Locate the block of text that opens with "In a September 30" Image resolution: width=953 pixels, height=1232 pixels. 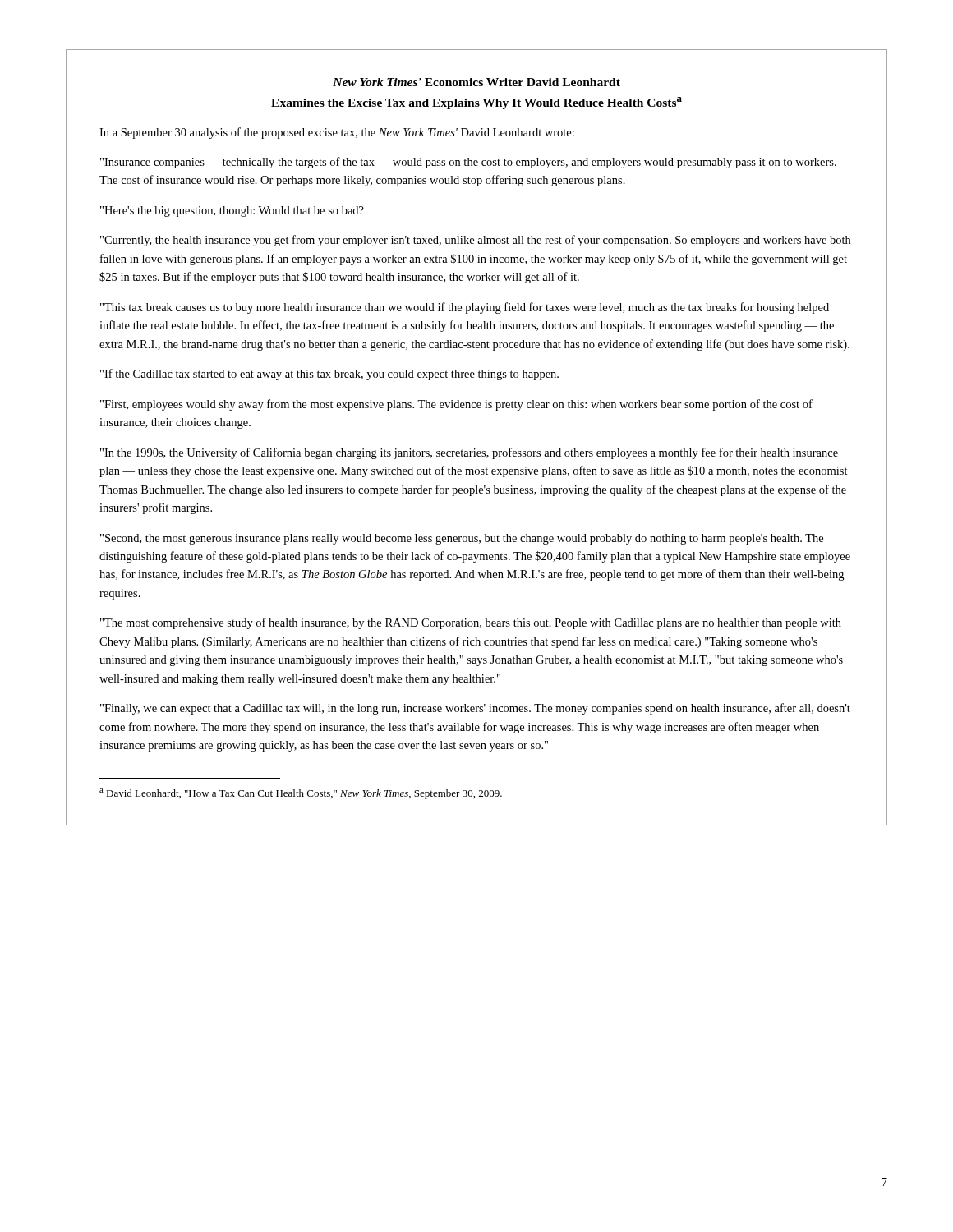tap(337, 132)
